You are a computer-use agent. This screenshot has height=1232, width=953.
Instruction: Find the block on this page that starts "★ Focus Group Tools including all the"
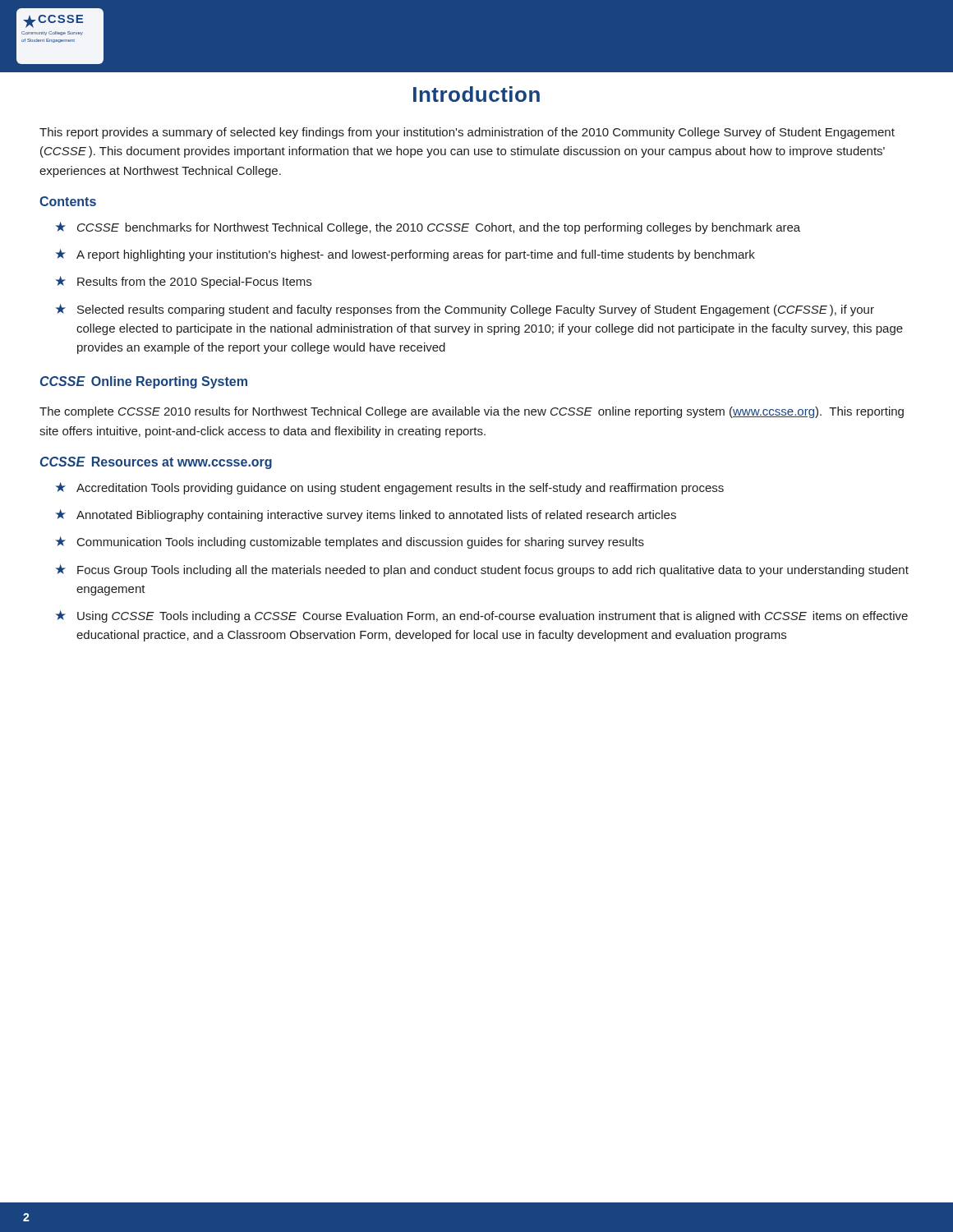click(484, 579)
